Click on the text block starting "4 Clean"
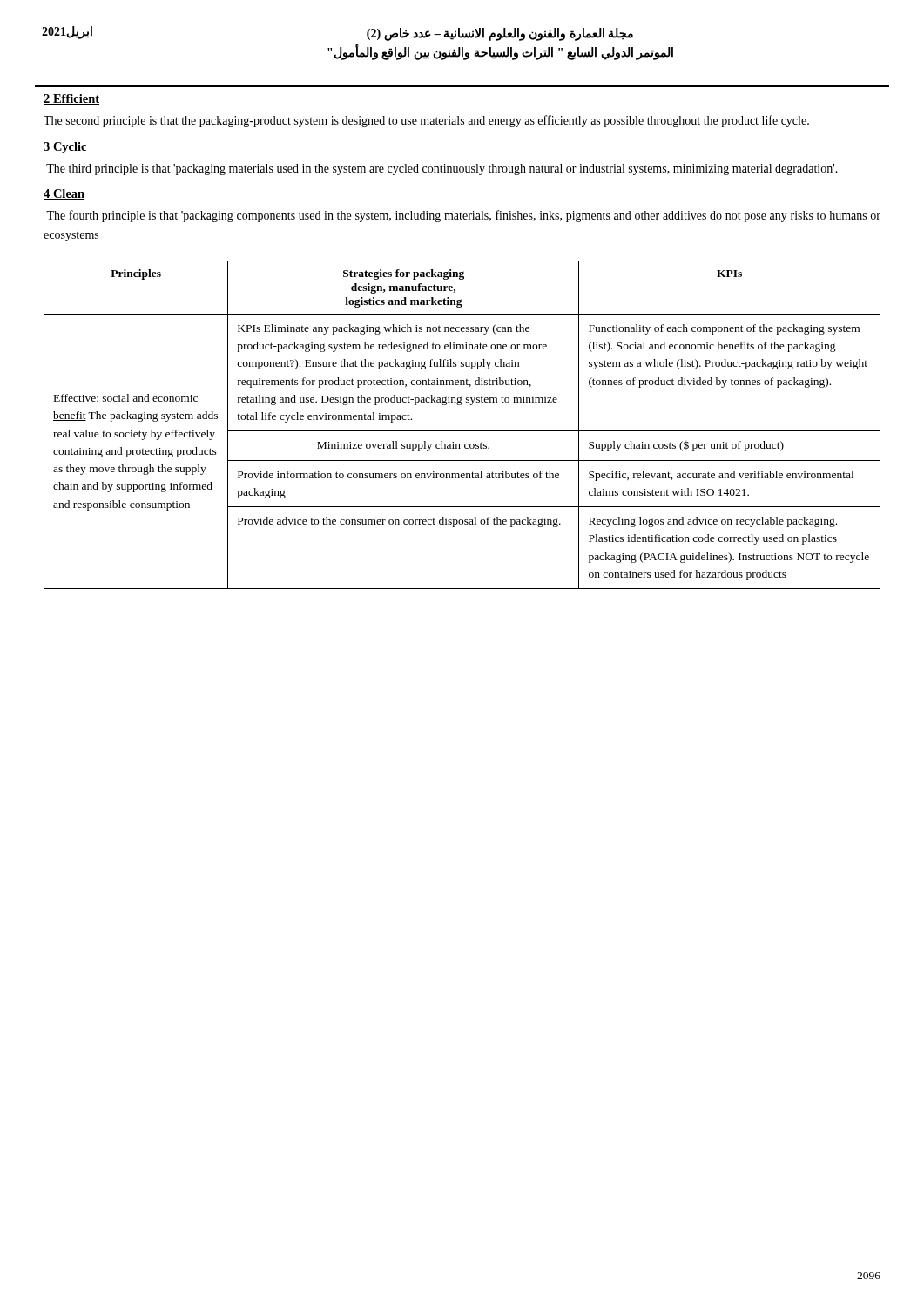 64,194
